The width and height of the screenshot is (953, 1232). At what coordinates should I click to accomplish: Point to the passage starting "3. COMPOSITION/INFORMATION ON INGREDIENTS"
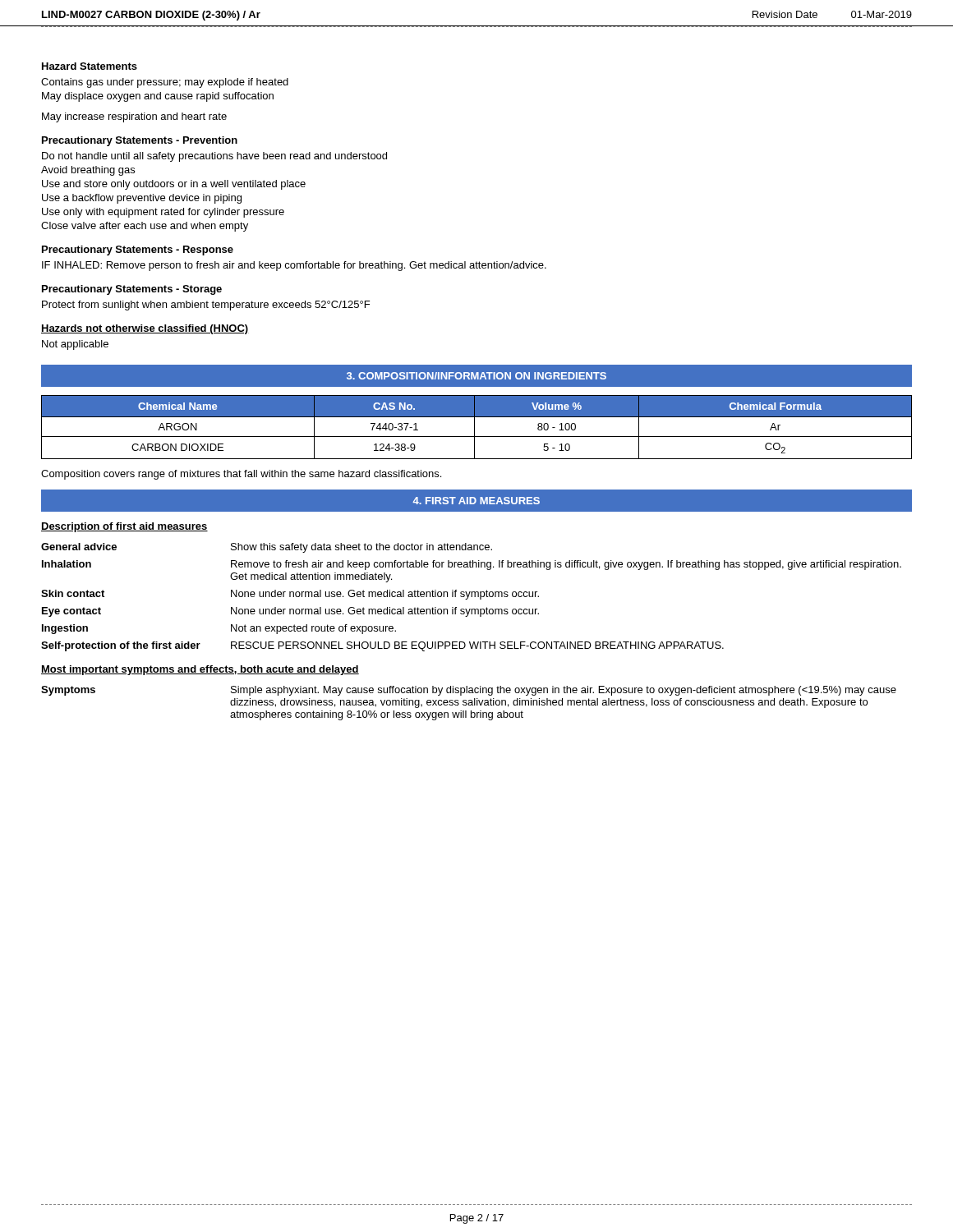476,376
